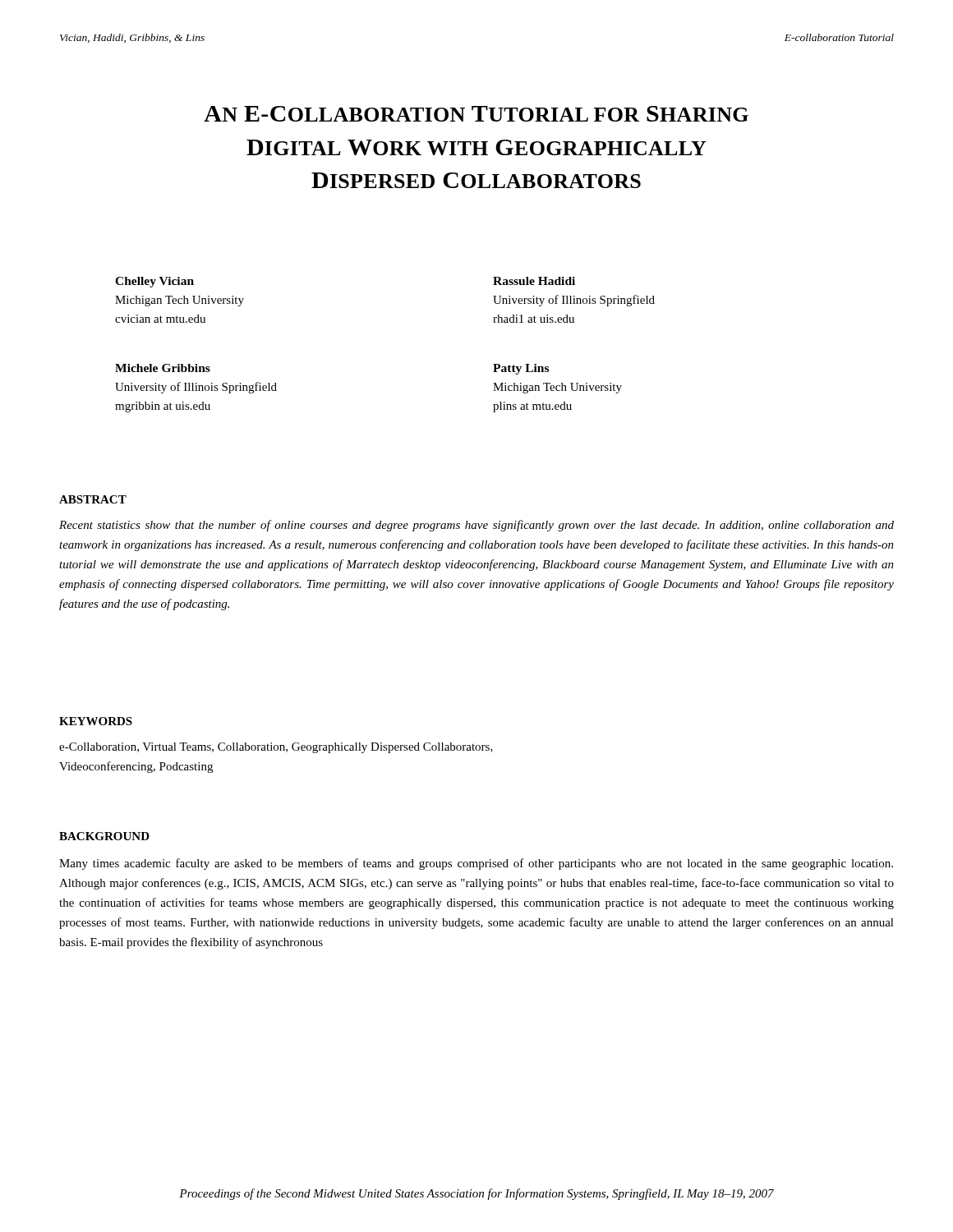This screenshot has height=1232, width=953.
Task: Select the block starting "AN E-COLLABORATION TUTORIAL FOR"
Action: tap(476, 147)
